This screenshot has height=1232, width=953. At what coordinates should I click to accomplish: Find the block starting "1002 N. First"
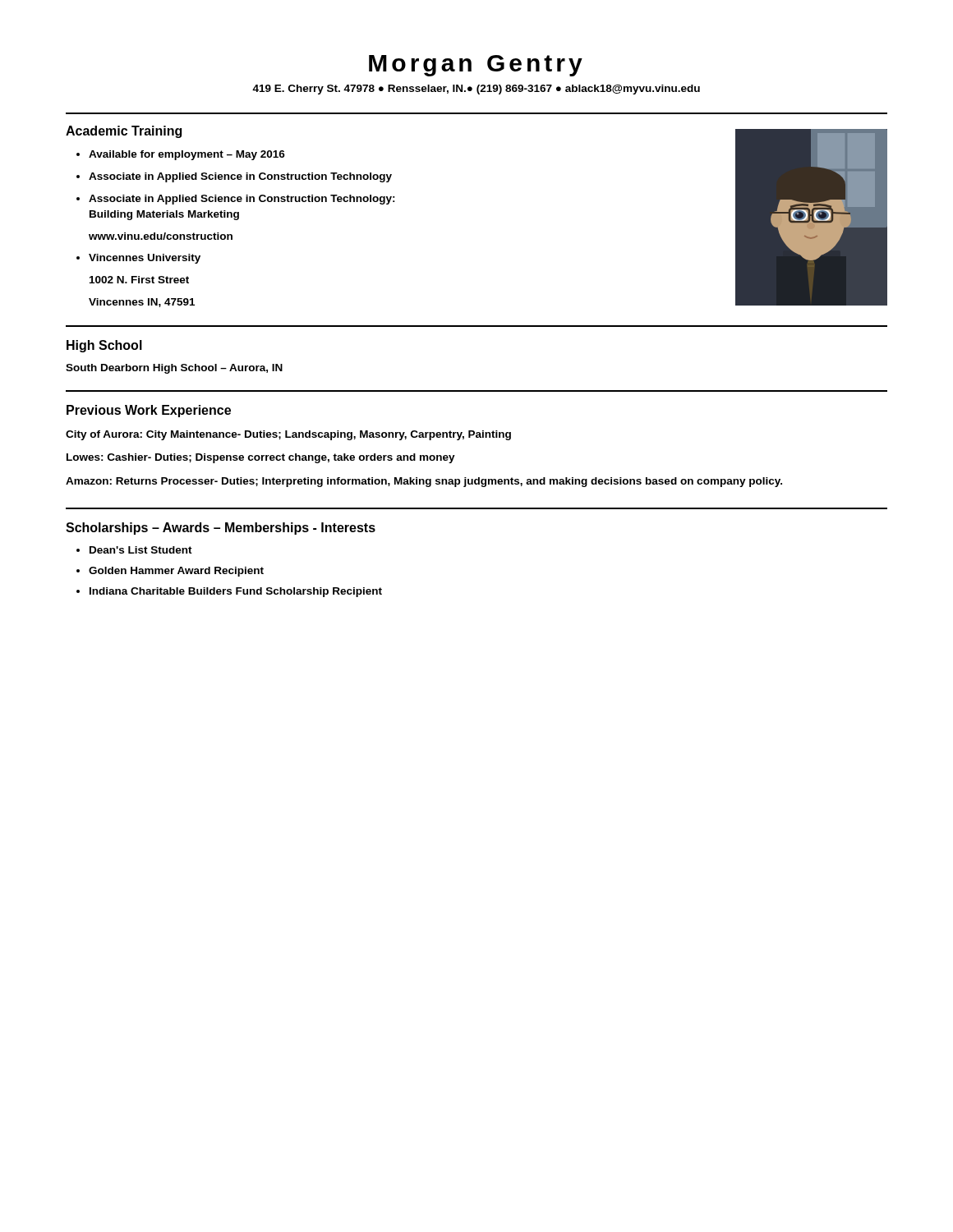(139, 280)
